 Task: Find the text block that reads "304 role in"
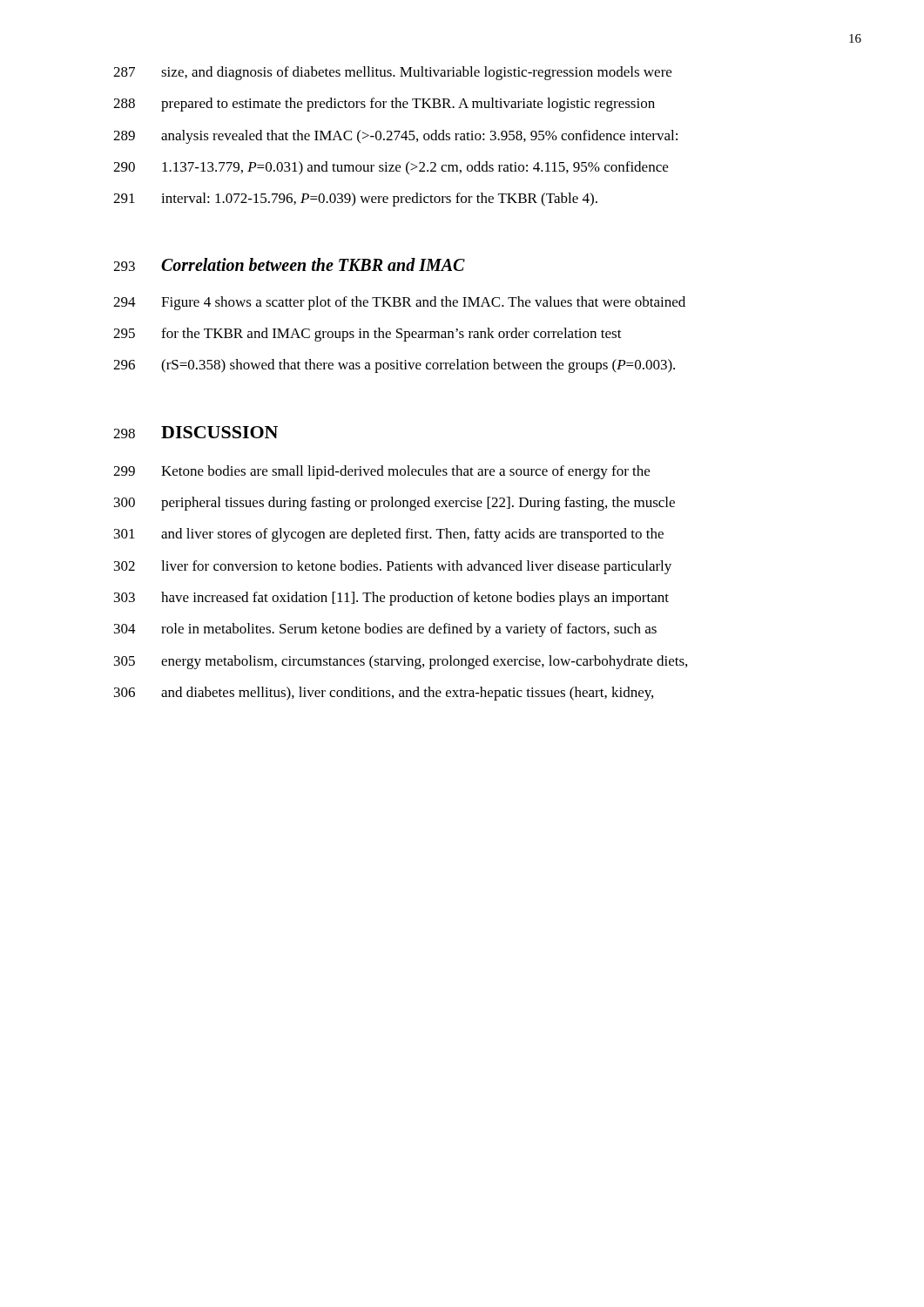click(385, 629)
